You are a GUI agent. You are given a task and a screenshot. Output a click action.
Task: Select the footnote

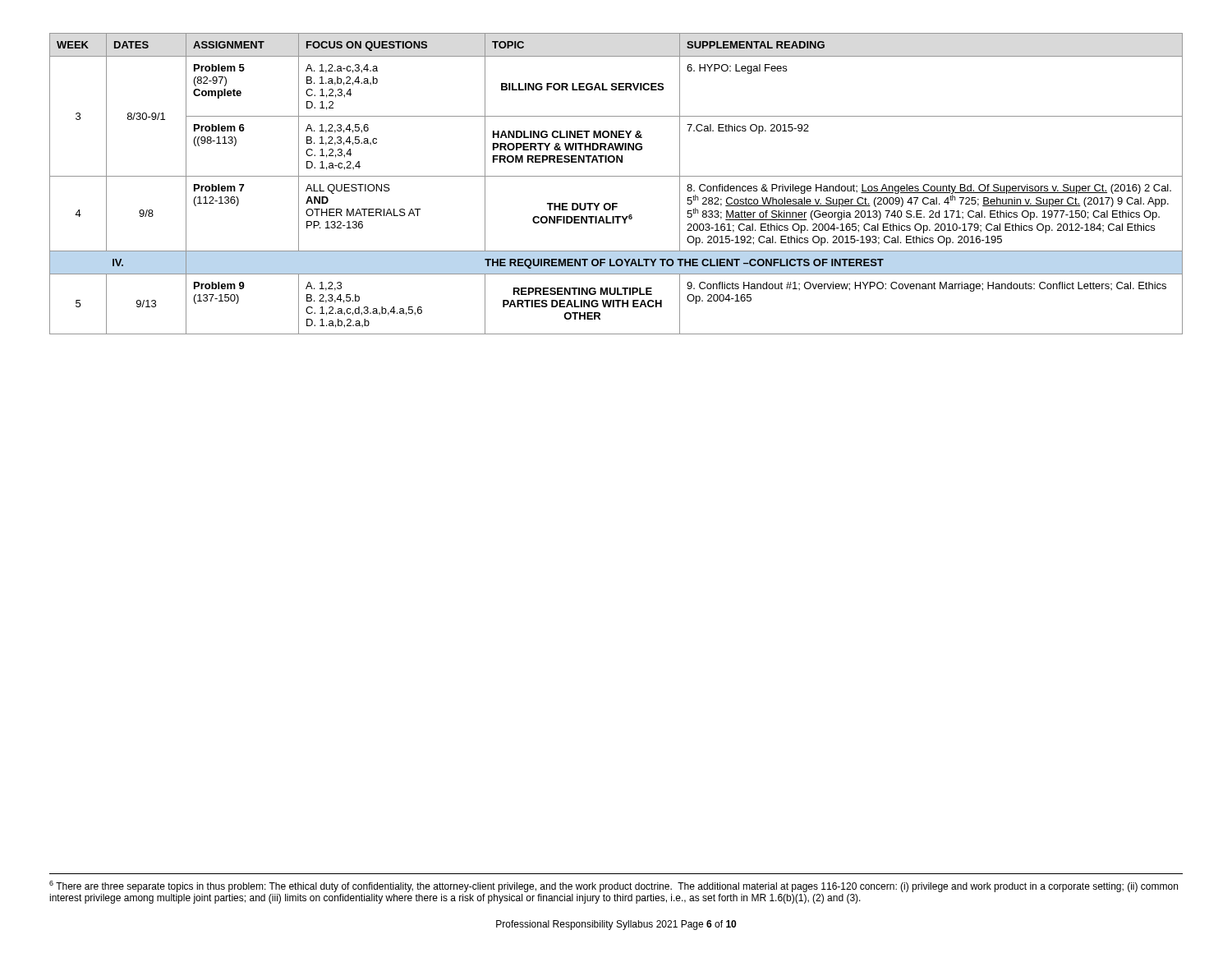(614, 891)
